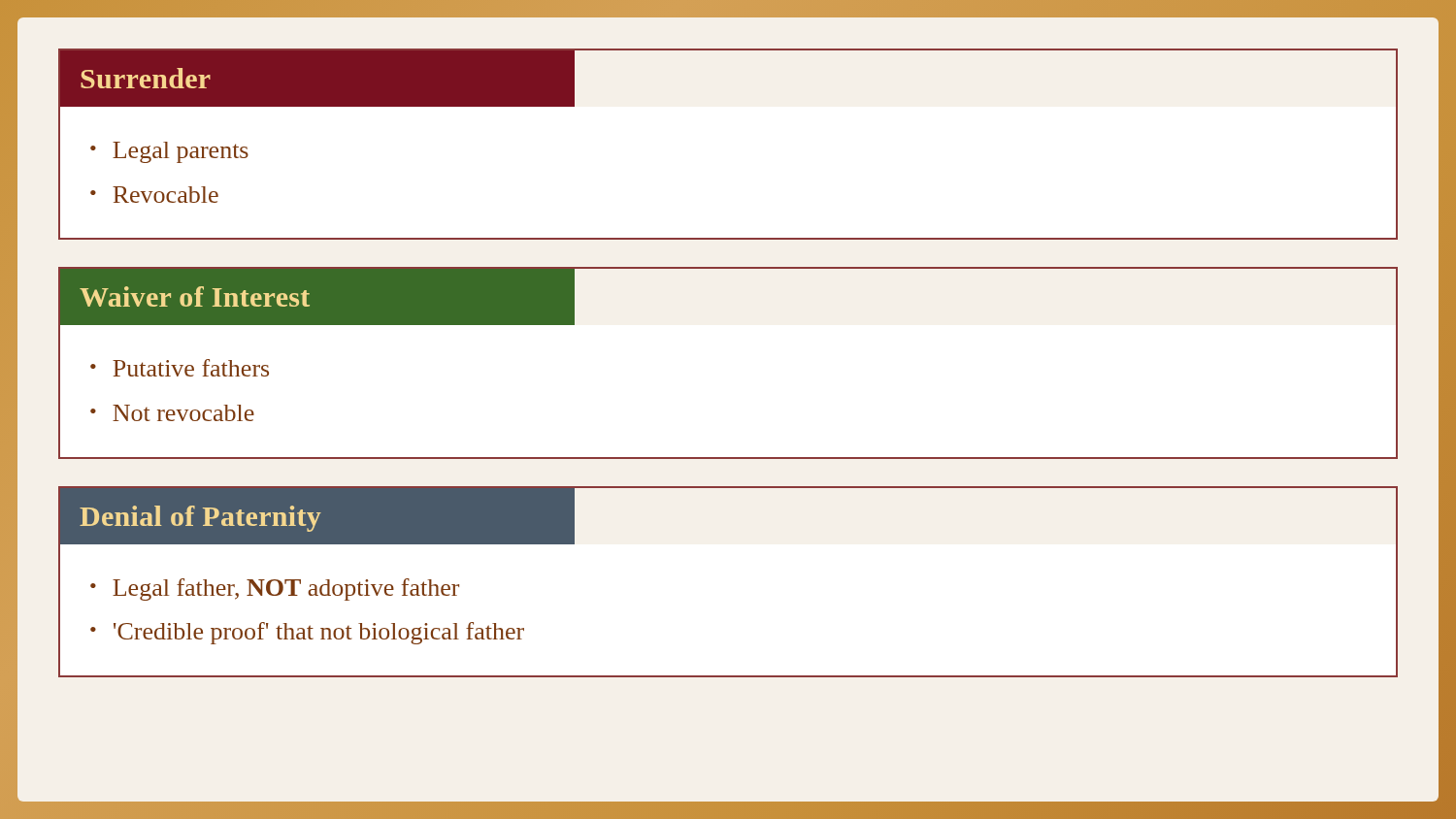Image resolution: width=1456 pixels, height=819 pixels.
Task: Select the list item that reads "• 'Credible proof' that not biological father"
Action: click(307, 632)
